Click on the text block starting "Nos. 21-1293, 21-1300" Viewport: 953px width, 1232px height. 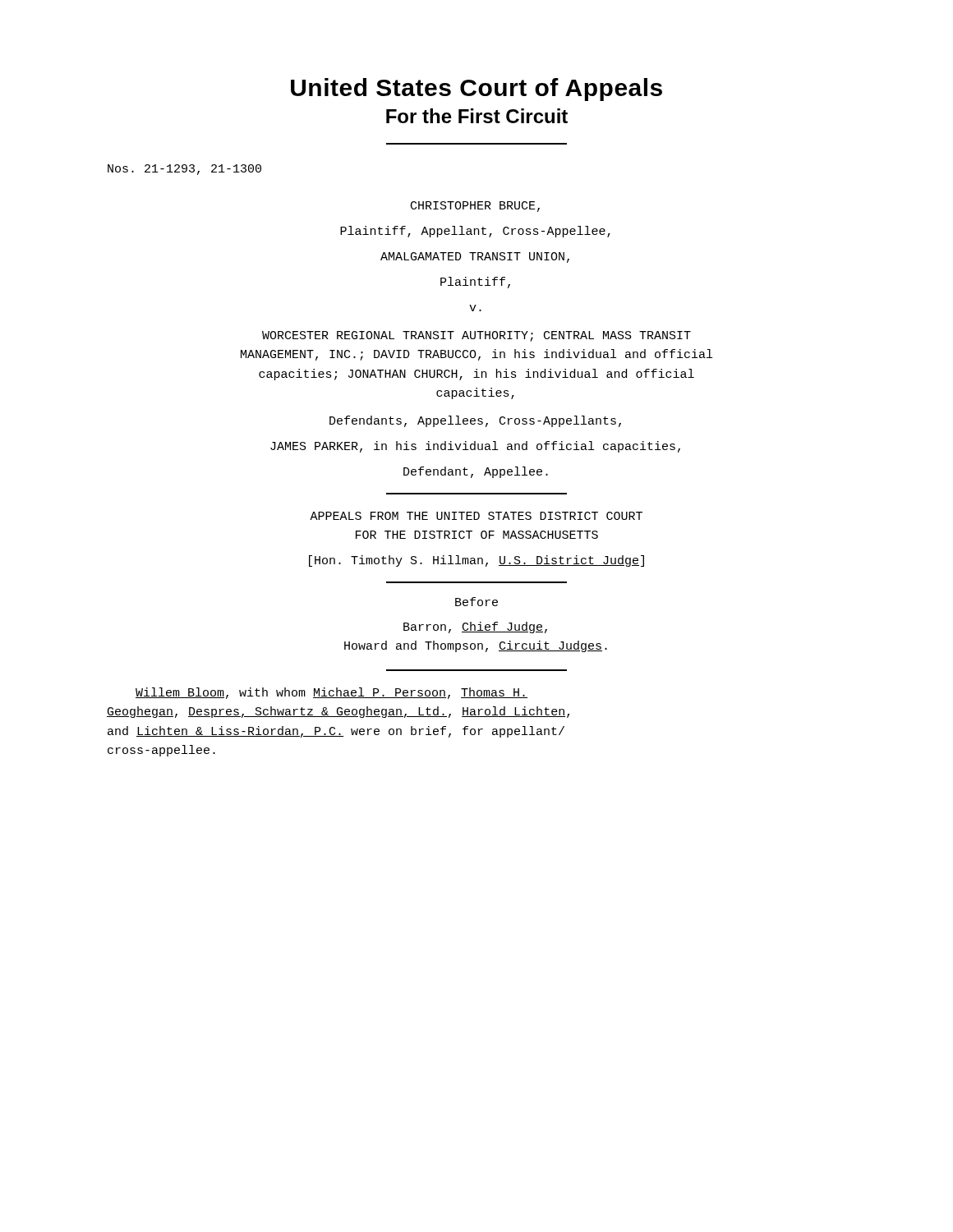click(184, 170)
